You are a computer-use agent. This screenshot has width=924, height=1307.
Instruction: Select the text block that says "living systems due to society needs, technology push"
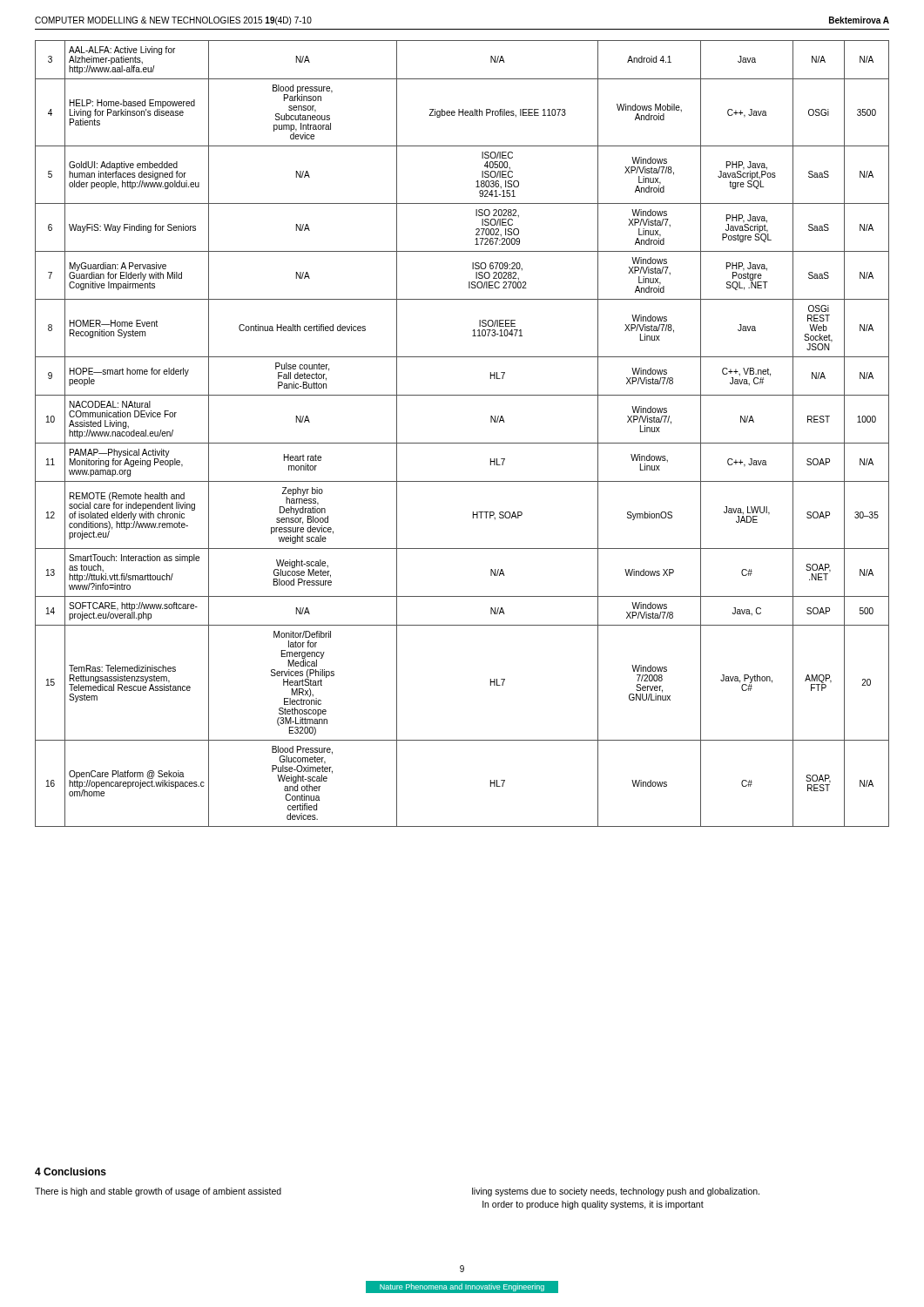pos(616,1198)
